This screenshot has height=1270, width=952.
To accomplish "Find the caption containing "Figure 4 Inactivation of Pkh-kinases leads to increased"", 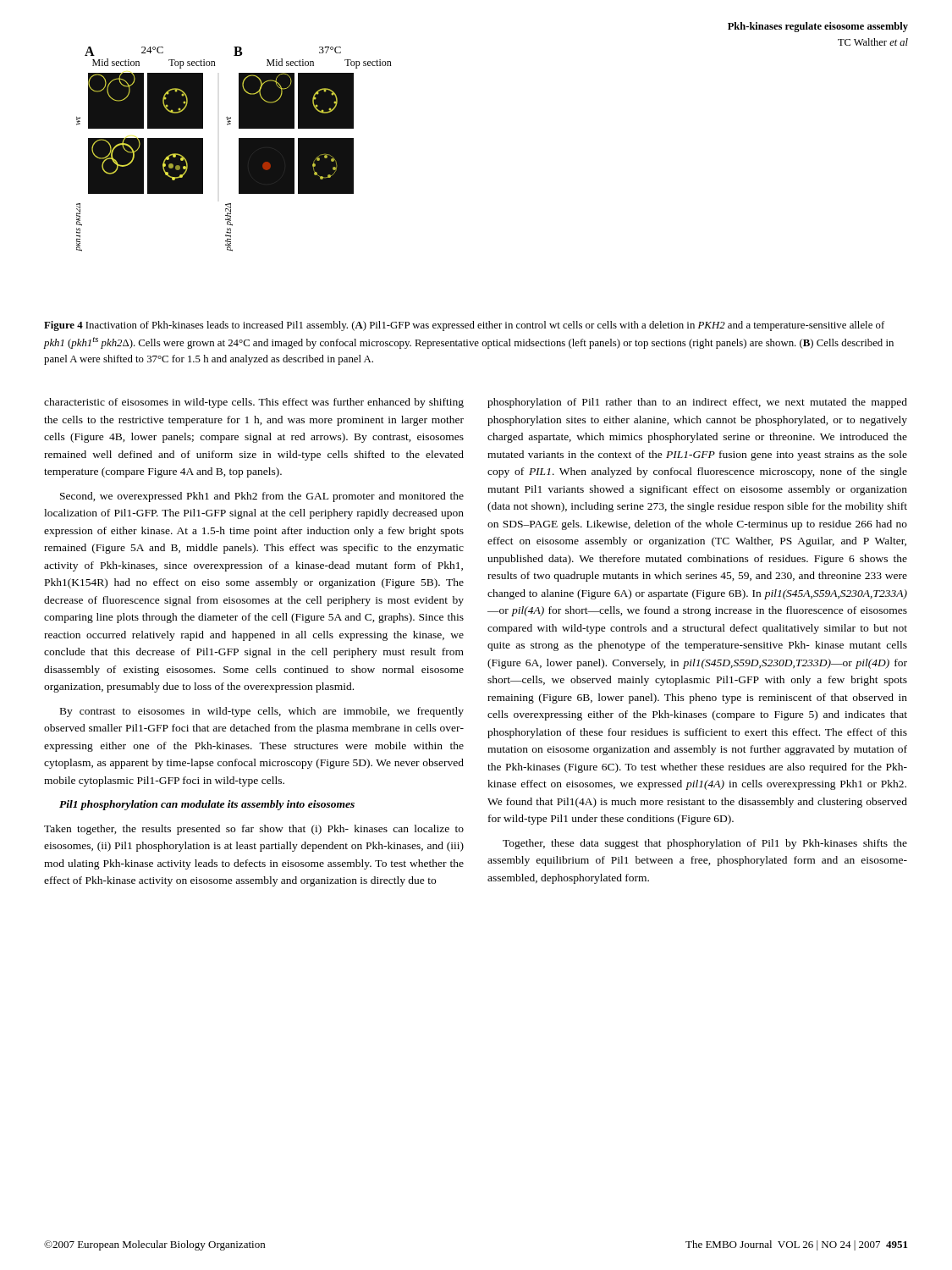I will pyautogui.click(x=469, y=342).
